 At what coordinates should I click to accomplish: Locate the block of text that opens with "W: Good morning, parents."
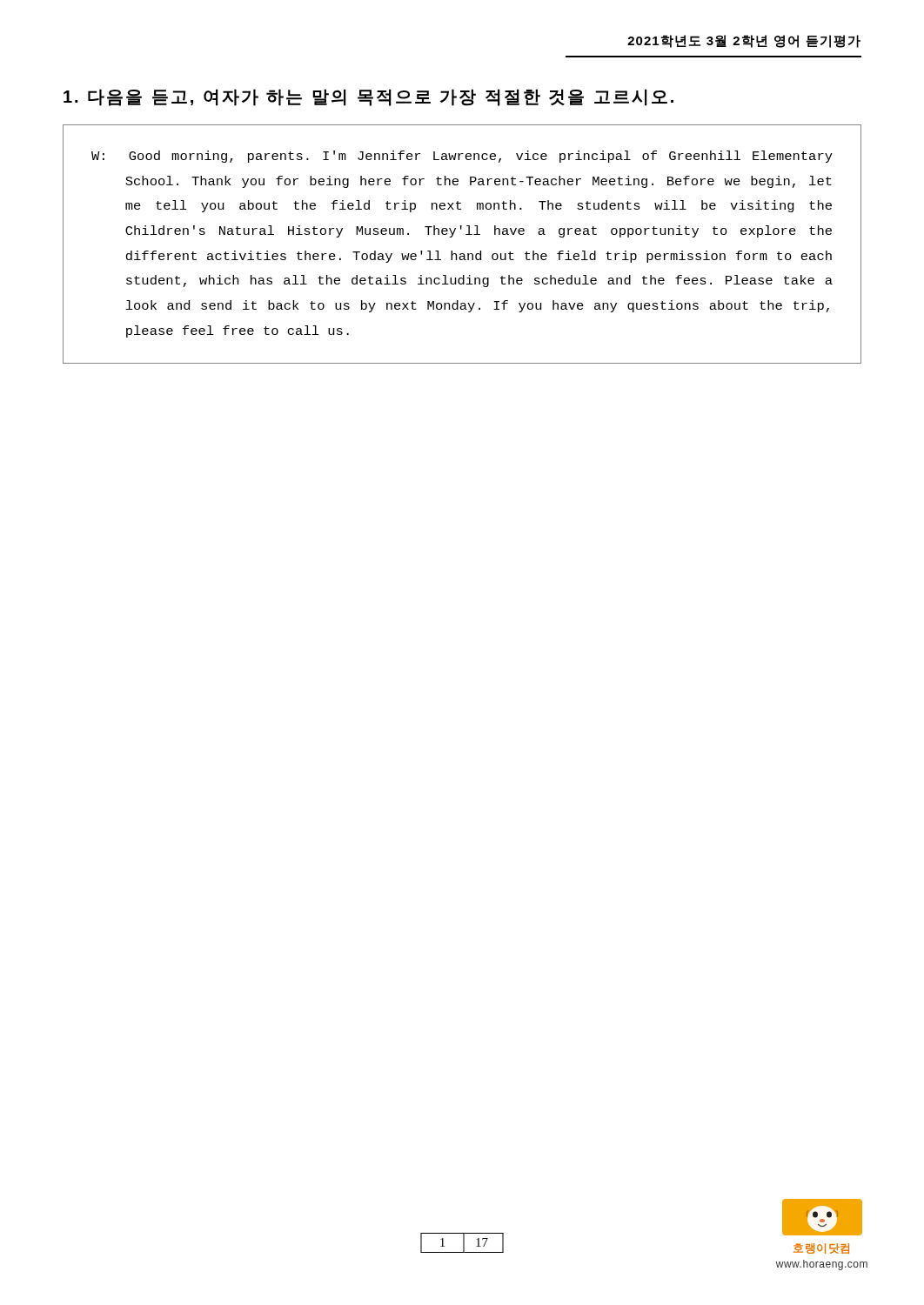coord(462,244)
